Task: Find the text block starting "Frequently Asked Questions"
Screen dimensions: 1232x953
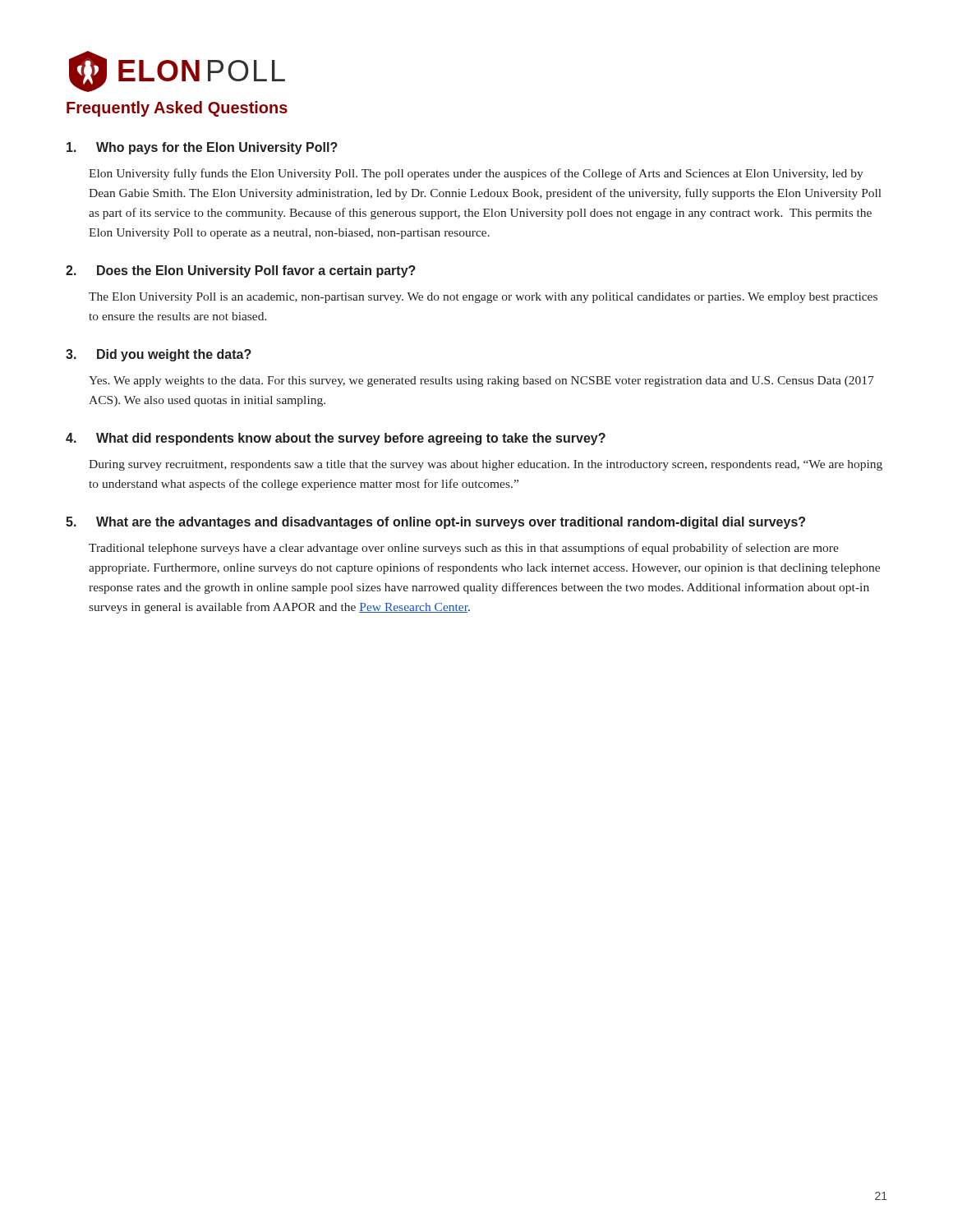Action: pos(177,108)
